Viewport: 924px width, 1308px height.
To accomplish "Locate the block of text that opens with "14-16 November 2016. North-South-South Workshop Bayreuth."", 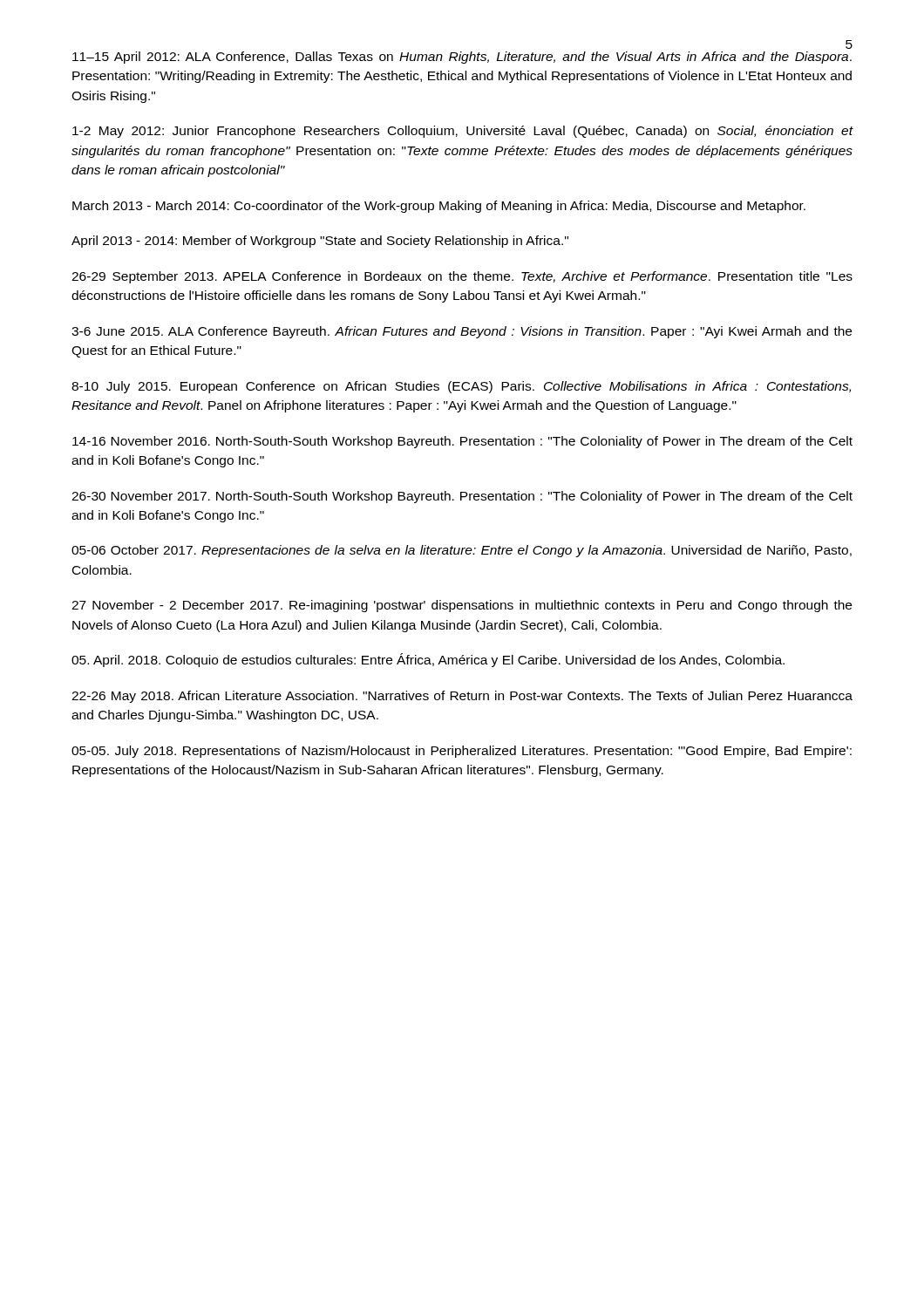I will (462, 450).
